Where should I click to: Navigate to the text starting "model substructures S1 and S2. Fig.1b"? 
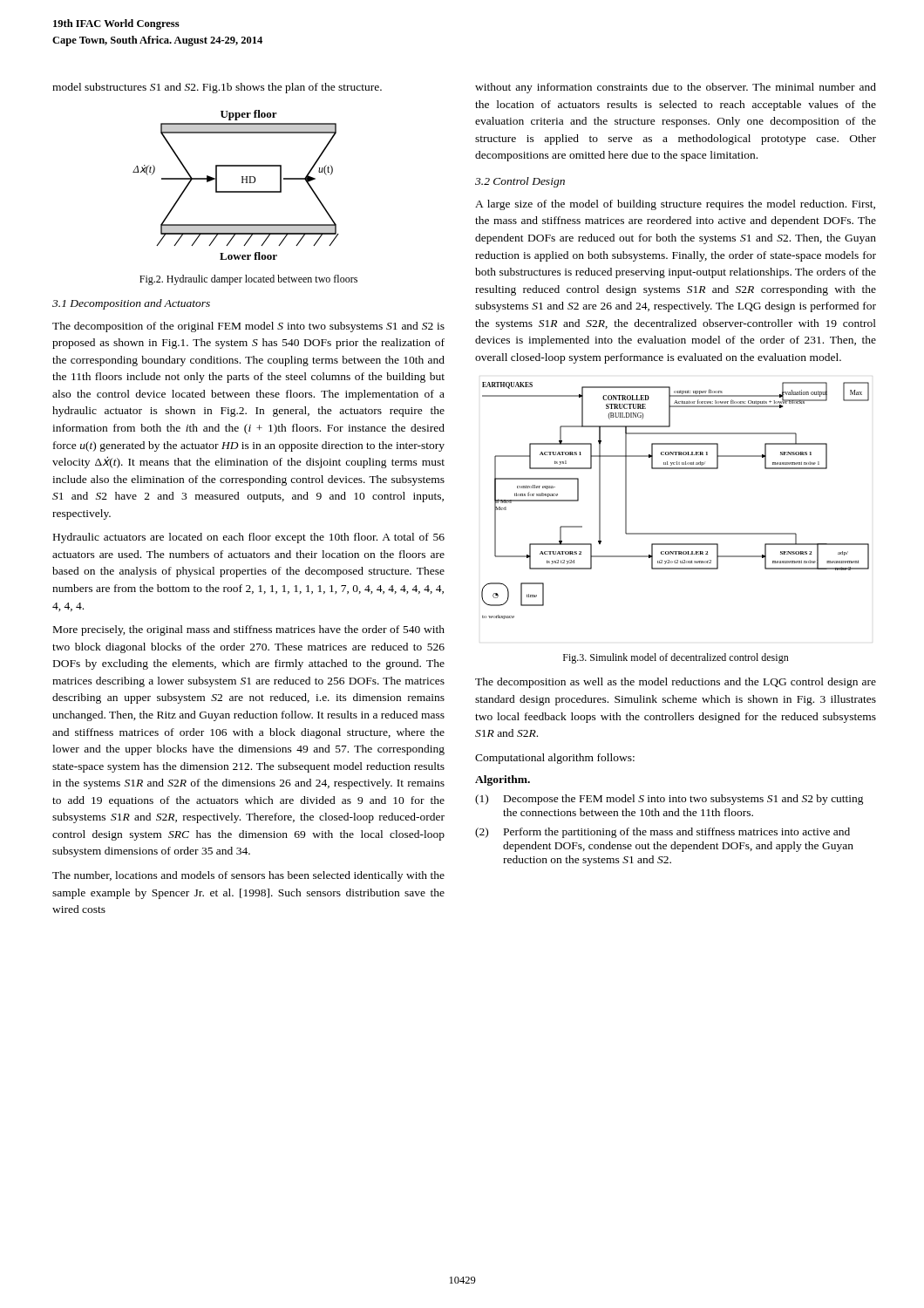click(248, 87)
